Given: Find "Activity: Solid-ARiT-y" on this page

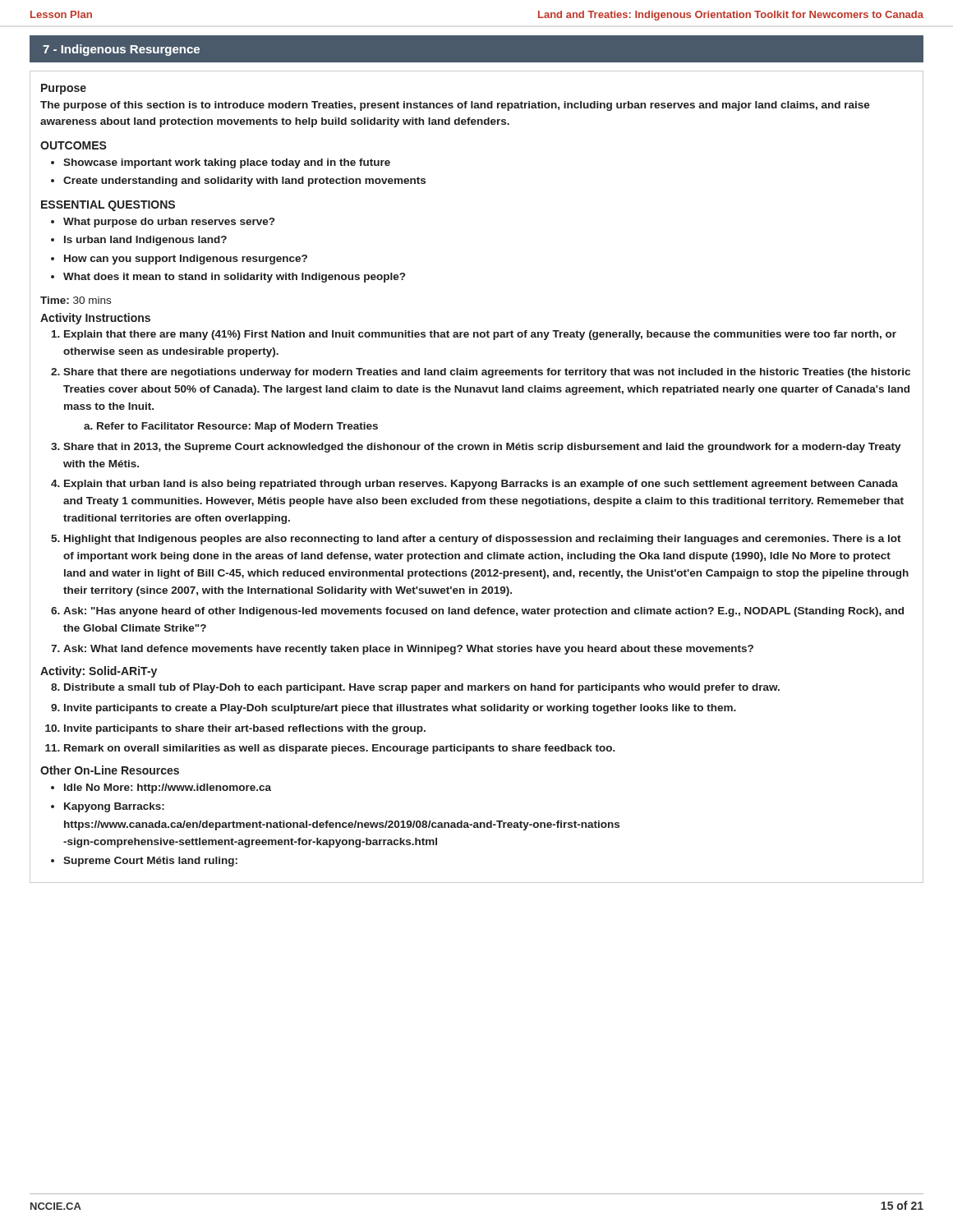Looking at the screenshot, I should click(99, 671).
